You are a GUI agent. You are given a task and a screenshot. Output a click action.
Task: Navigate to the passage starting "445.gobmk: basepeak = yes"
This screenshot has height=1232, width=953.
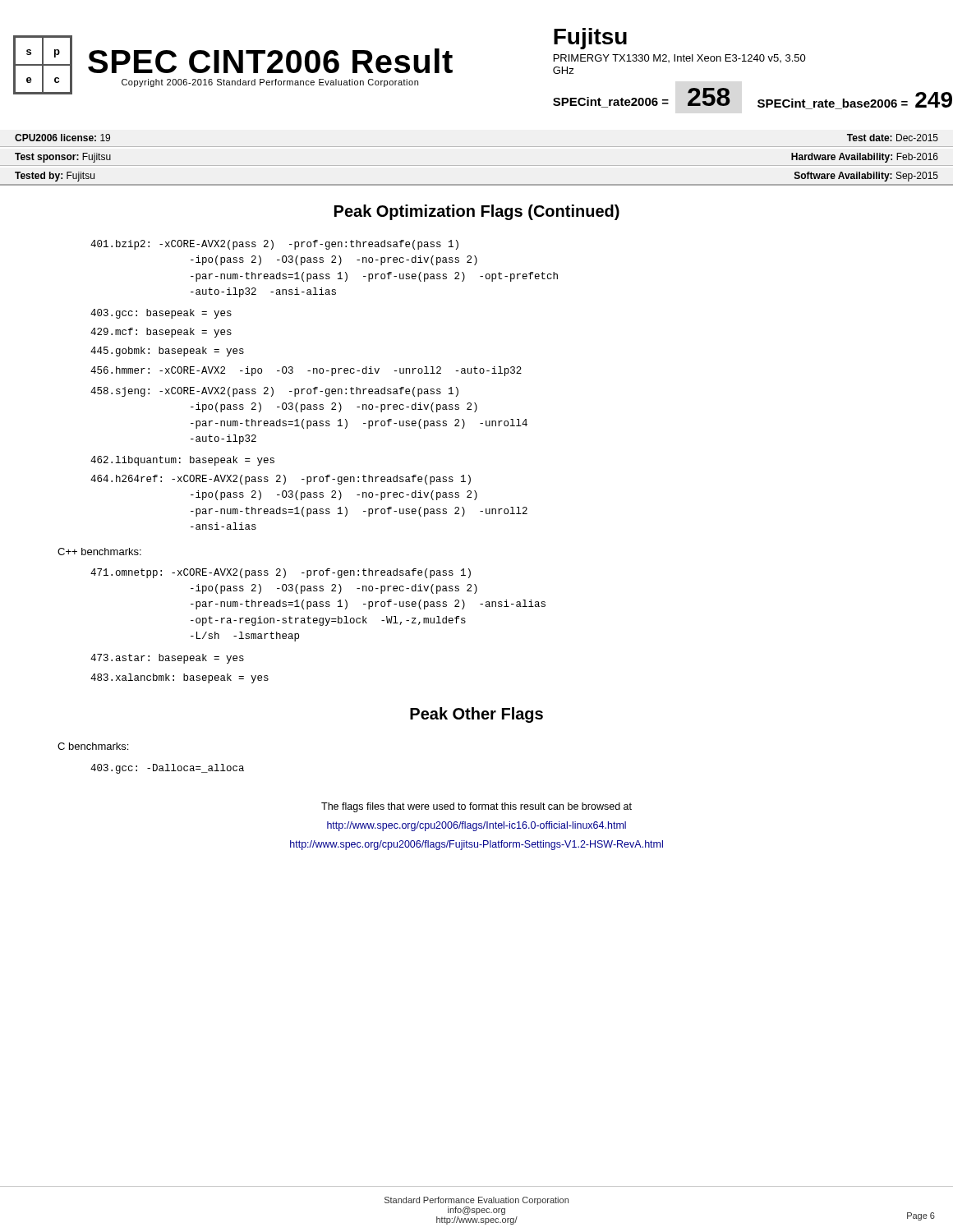pos(167,352)
